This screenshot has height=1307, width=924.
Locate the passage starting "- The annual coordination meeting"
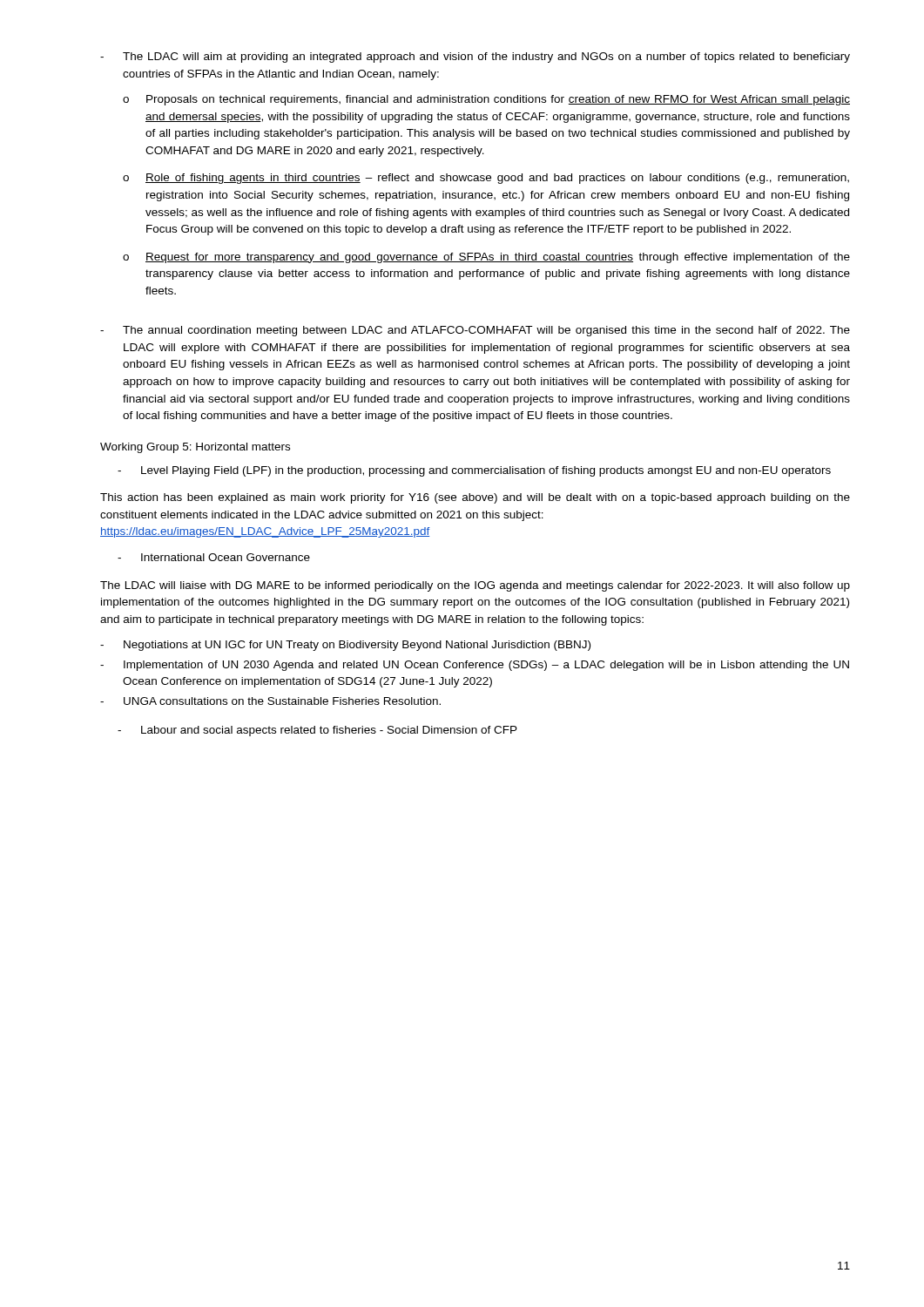click(x=475, y=373)
